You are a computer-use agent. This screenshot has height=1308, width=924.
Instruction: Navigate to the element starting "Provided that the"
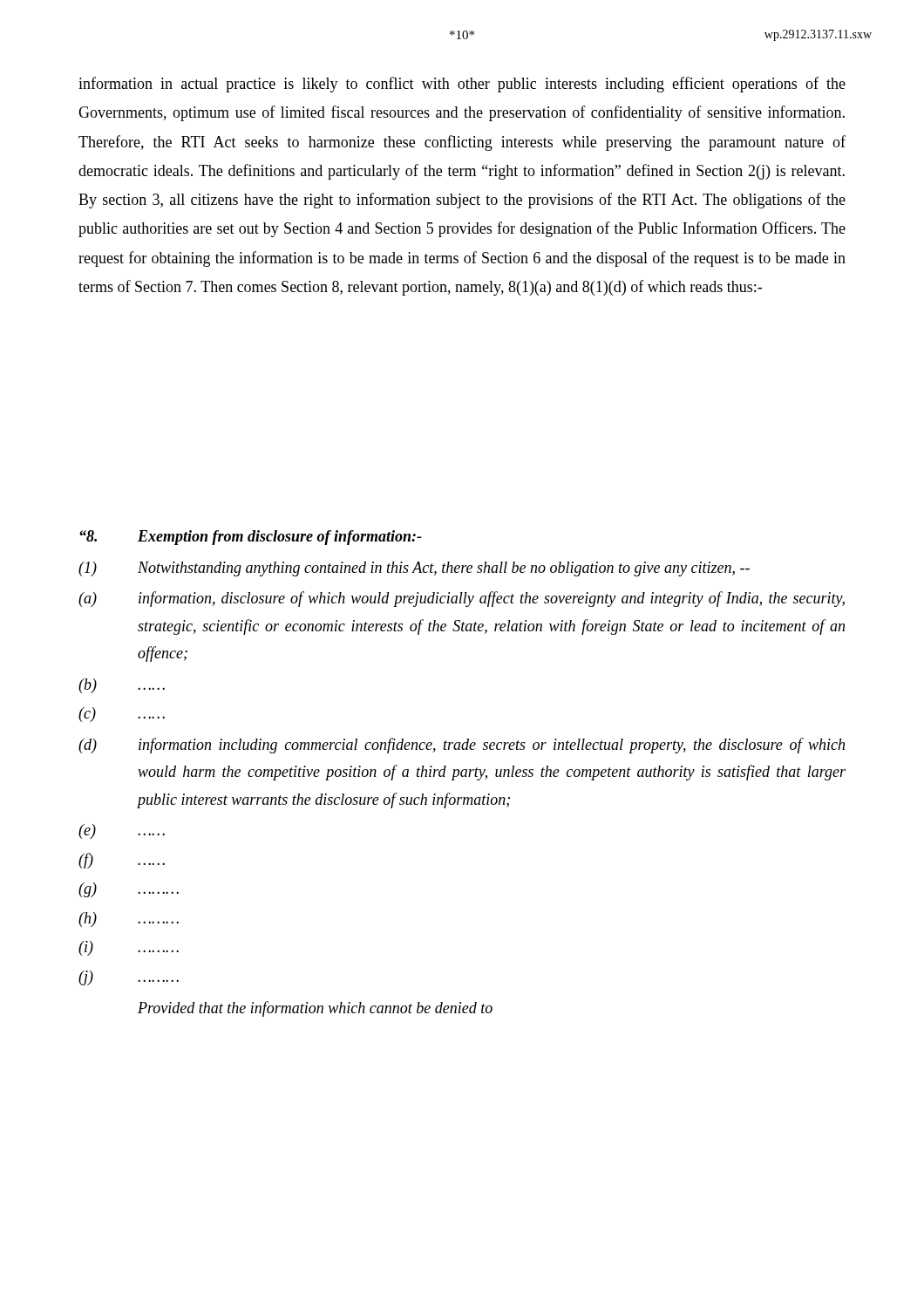(x=315, y=1008)
